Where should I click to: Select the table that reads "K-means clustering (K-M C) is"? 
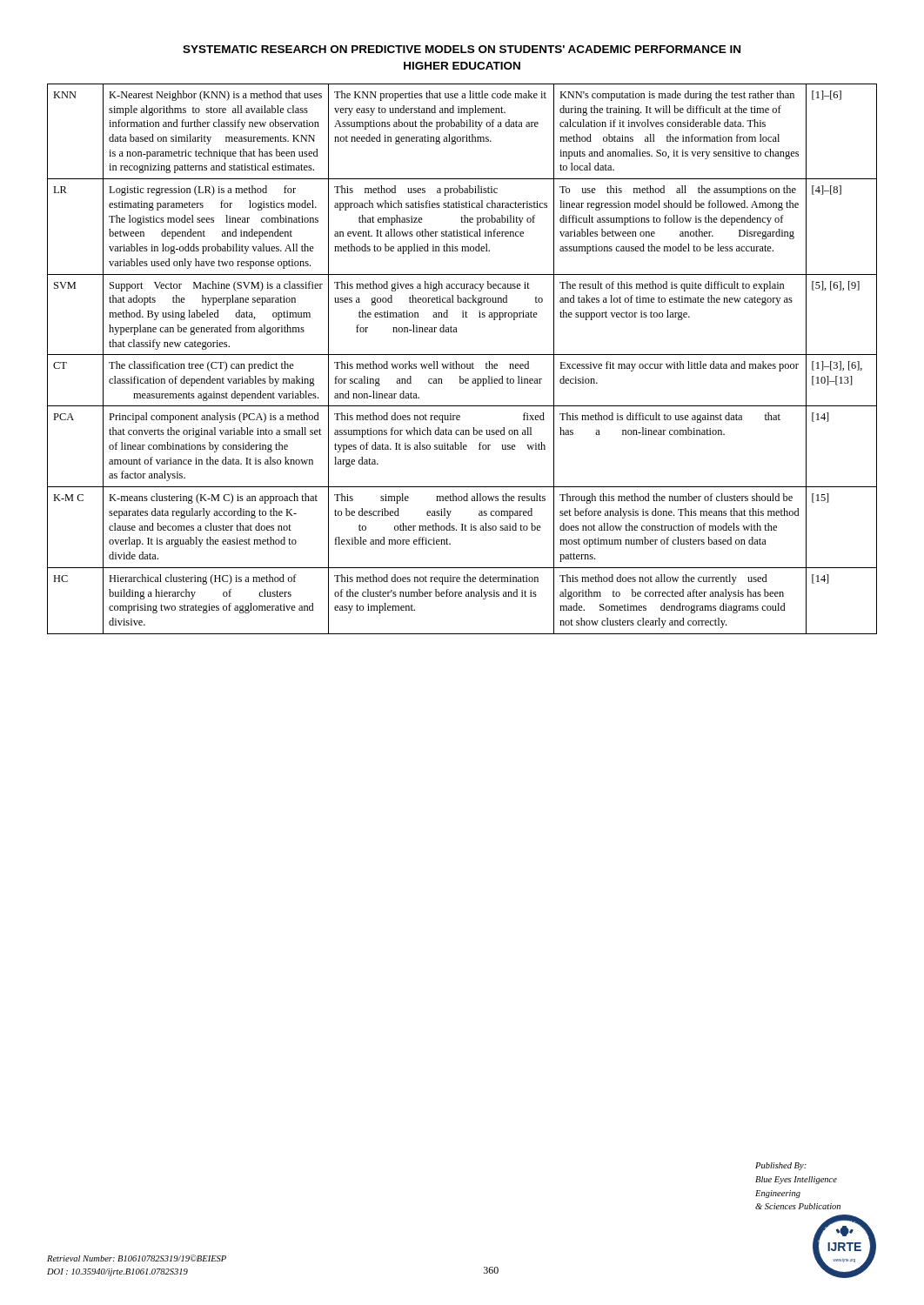pos(462,359)
